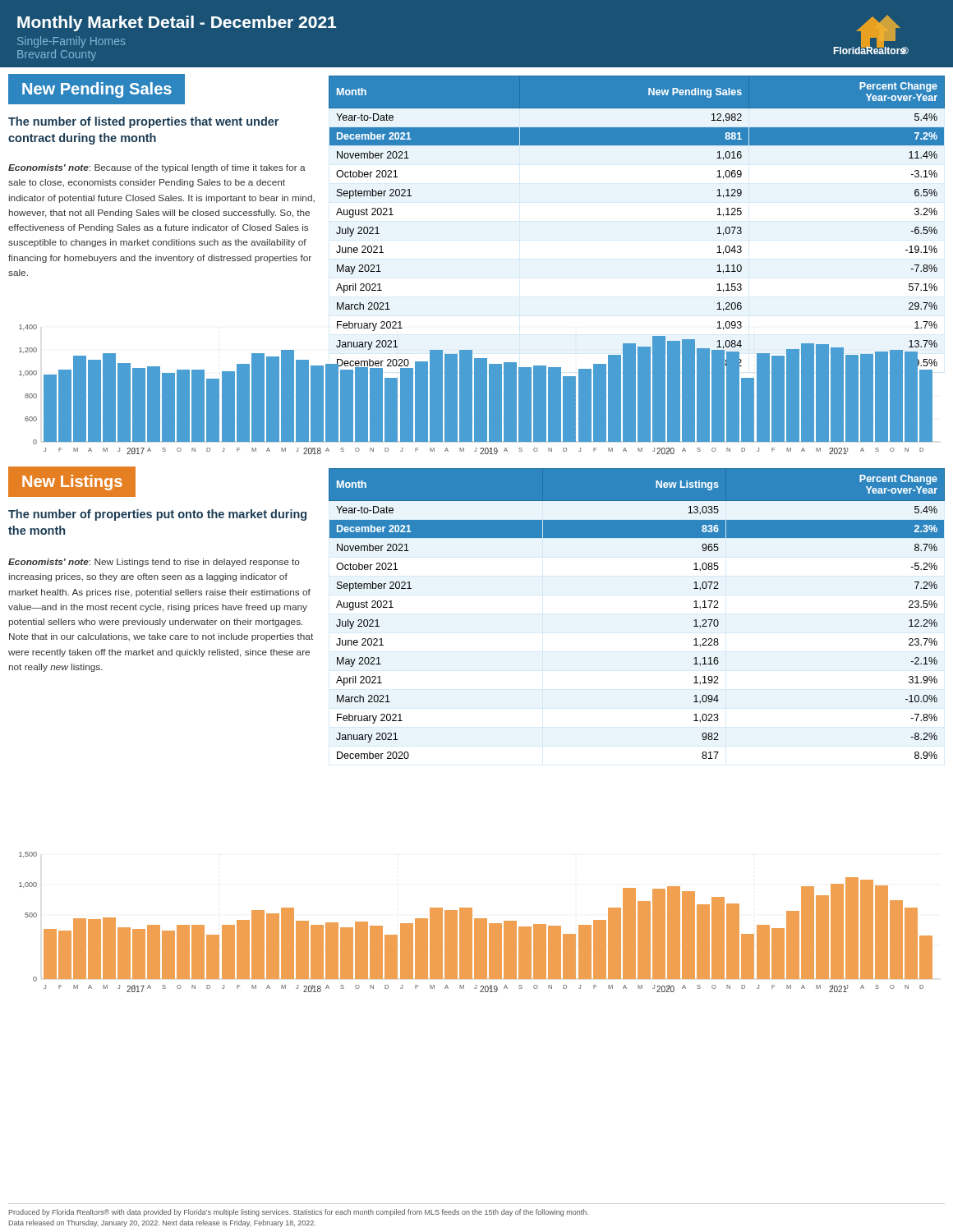Click on the title with the text "New Pending Sales"

click(x=97, y=89)
